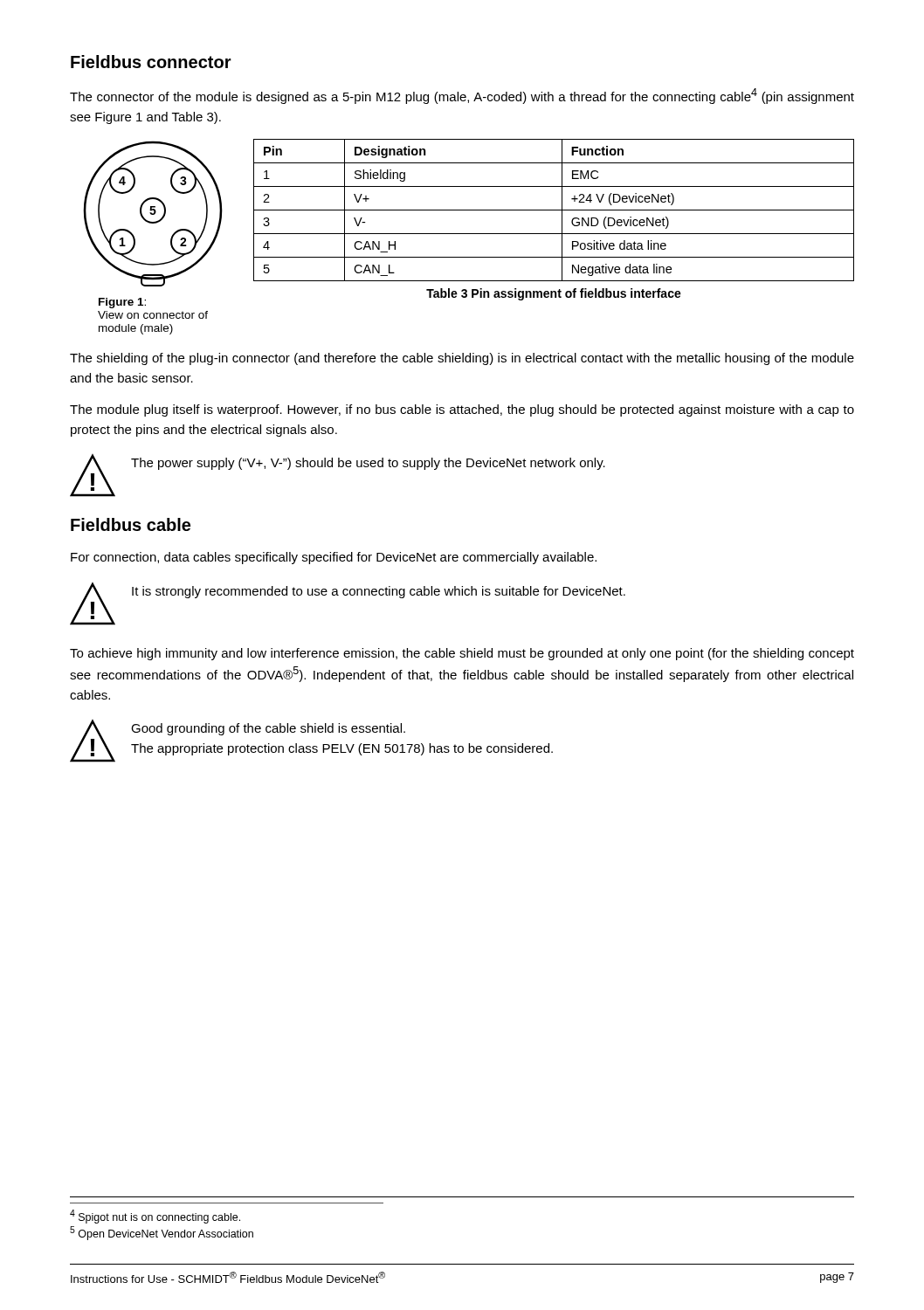This screenshot has height=1310, width=924.
Task: Find the element starting "For connection, data cables specifically specified for DeviceNet"
Action: point(334,557)
